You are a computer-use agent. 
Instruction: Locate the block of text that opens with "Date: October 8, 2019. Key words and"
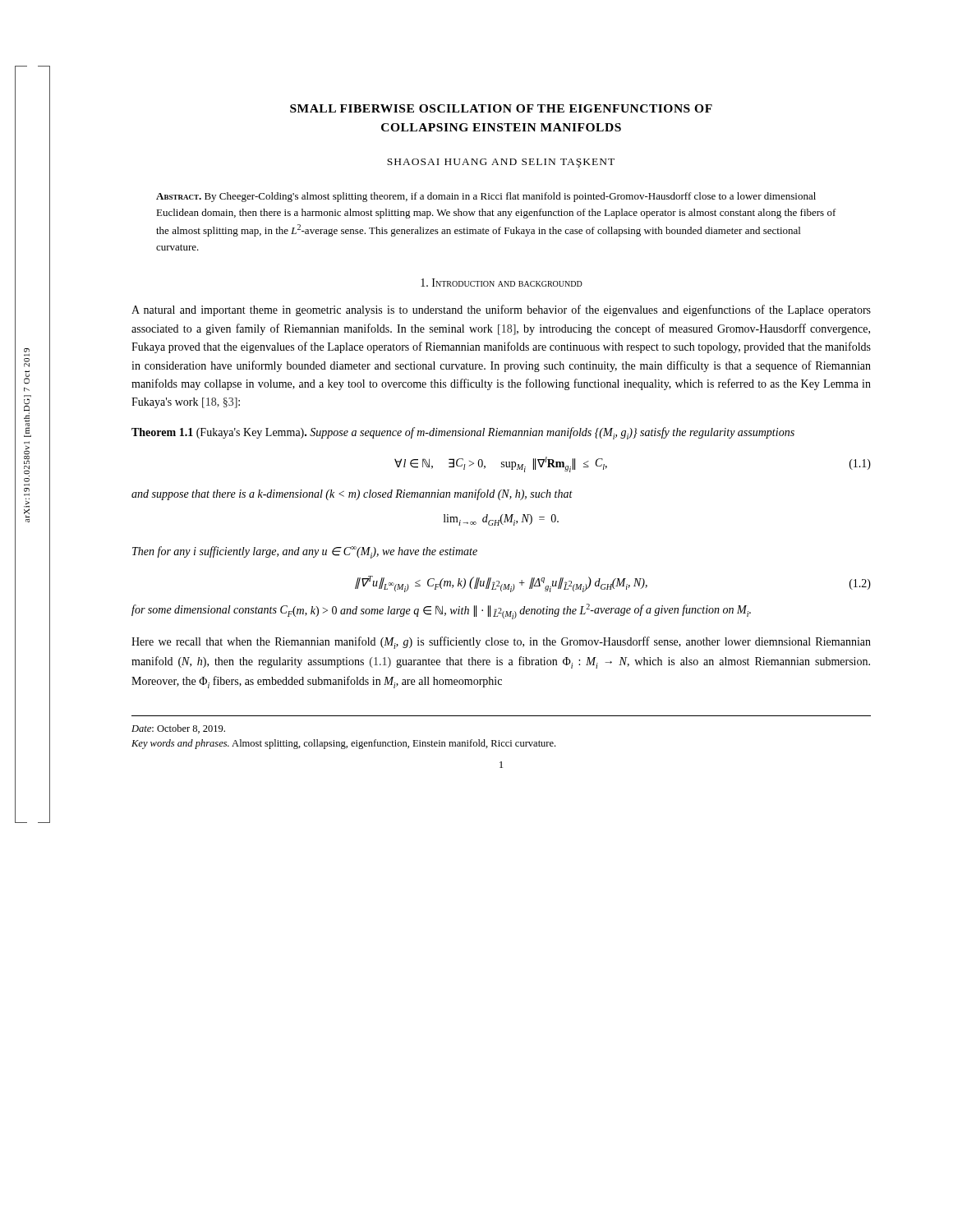pos(501,747)
